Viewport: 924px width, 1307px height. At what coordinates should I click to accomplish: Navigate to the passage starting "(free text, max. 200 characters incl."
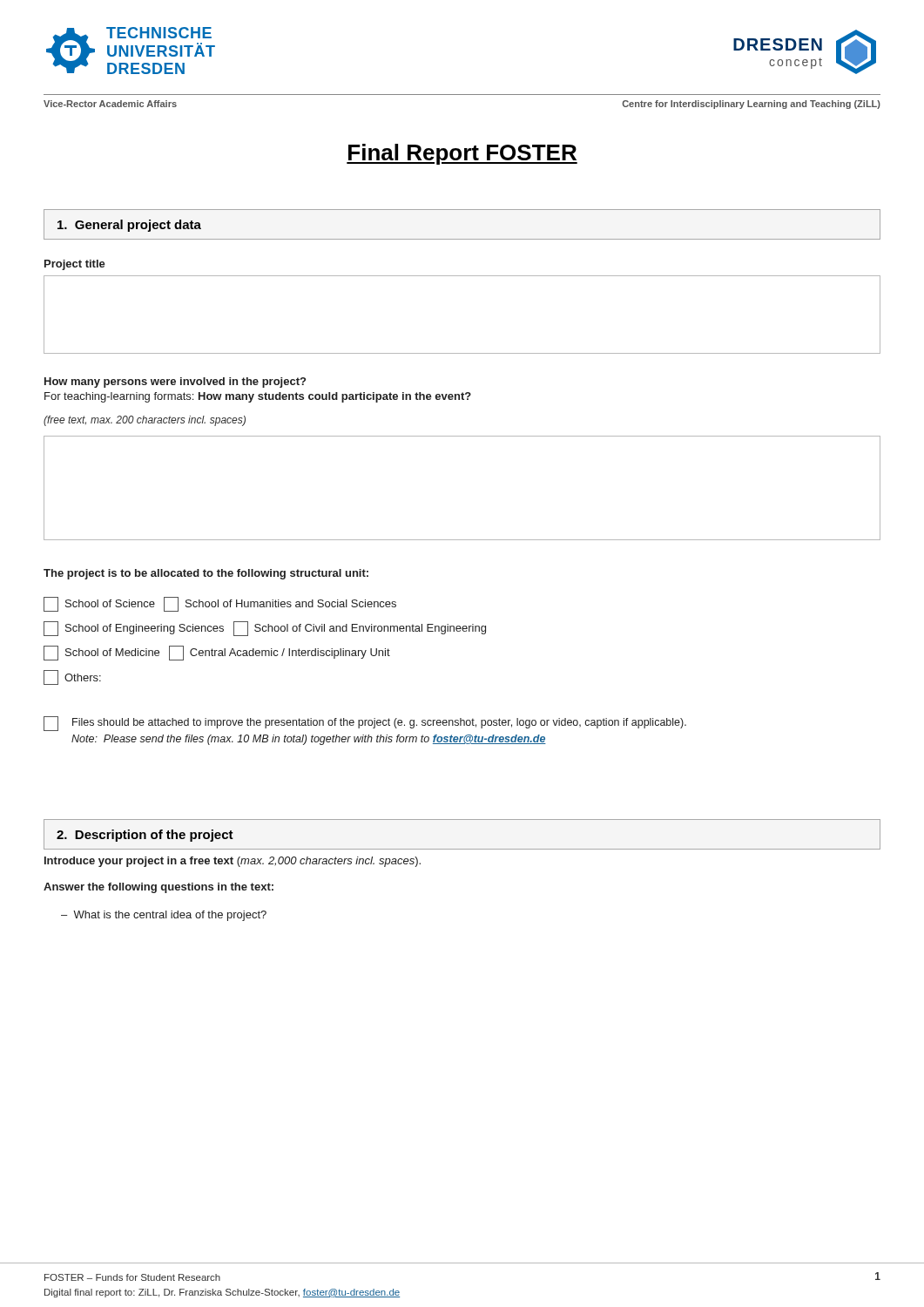145,421
